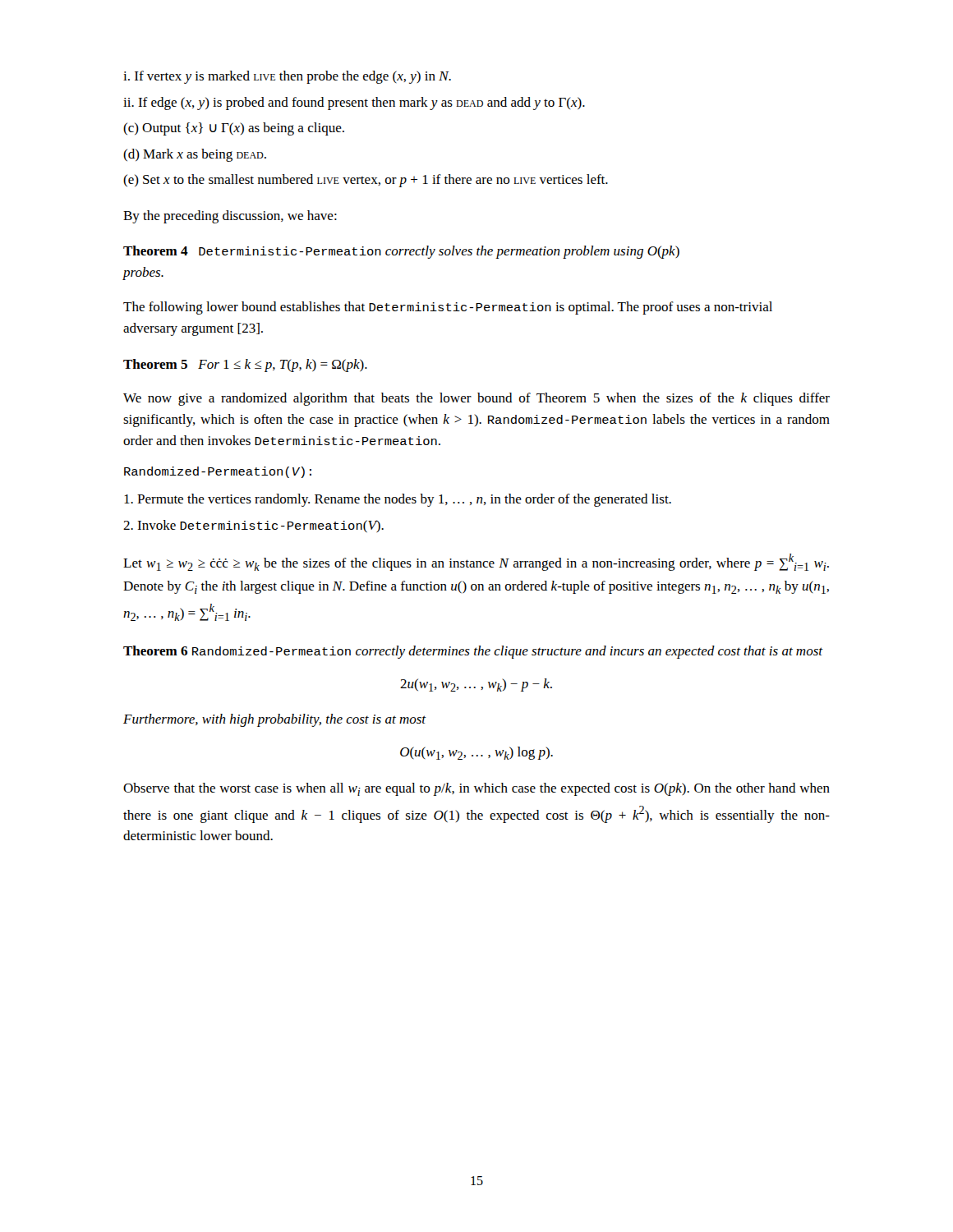Navigate to the text block starting "ii. If edge (x, y) is probed and"
The image size is (953, 1232).
pos(354,102)
